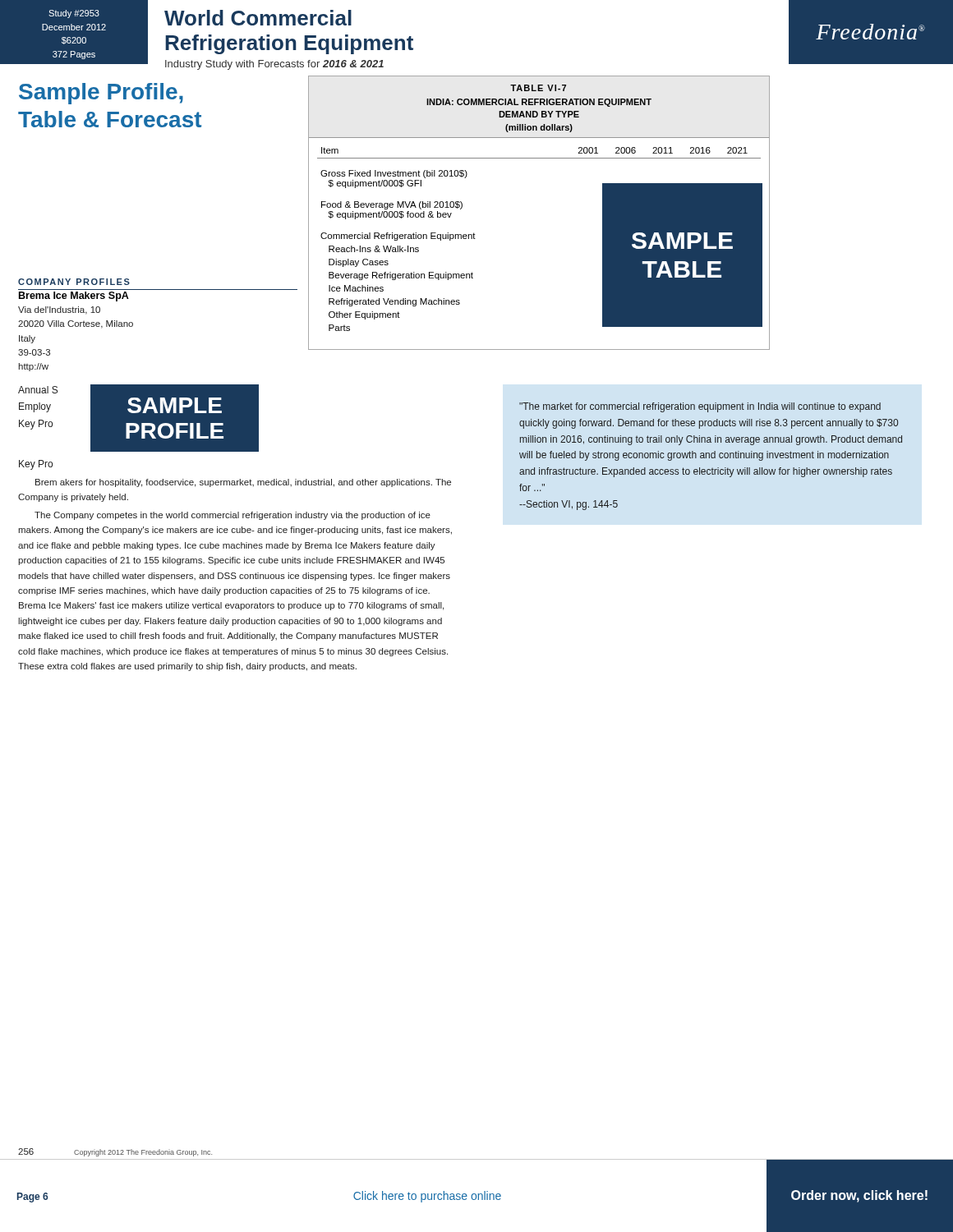The width and height of the screenshot is (953, 1232).
Task: Click the title
Action: pos(154,106)
